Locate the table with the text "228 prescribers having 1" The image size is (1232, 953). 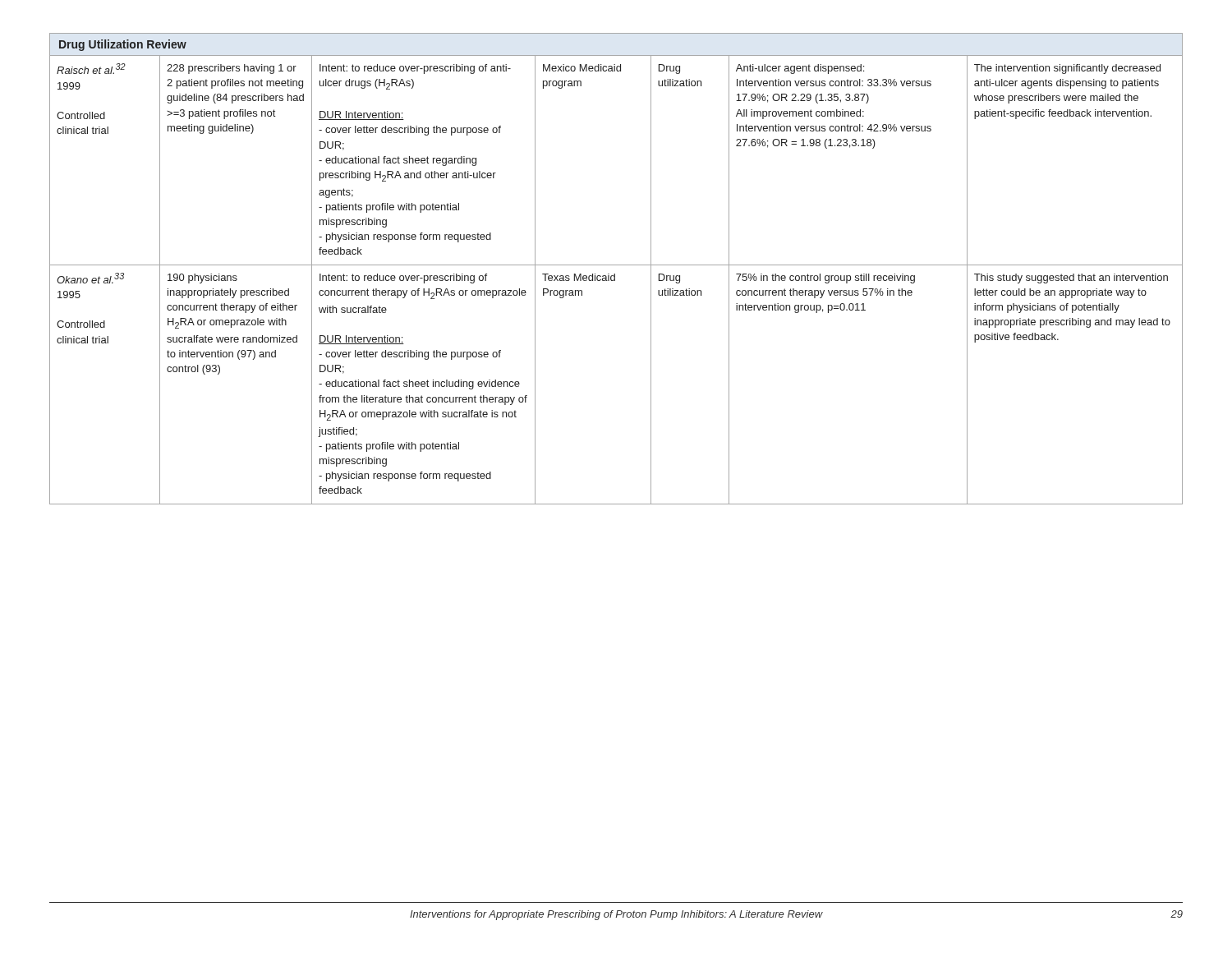tap(616, 280)
